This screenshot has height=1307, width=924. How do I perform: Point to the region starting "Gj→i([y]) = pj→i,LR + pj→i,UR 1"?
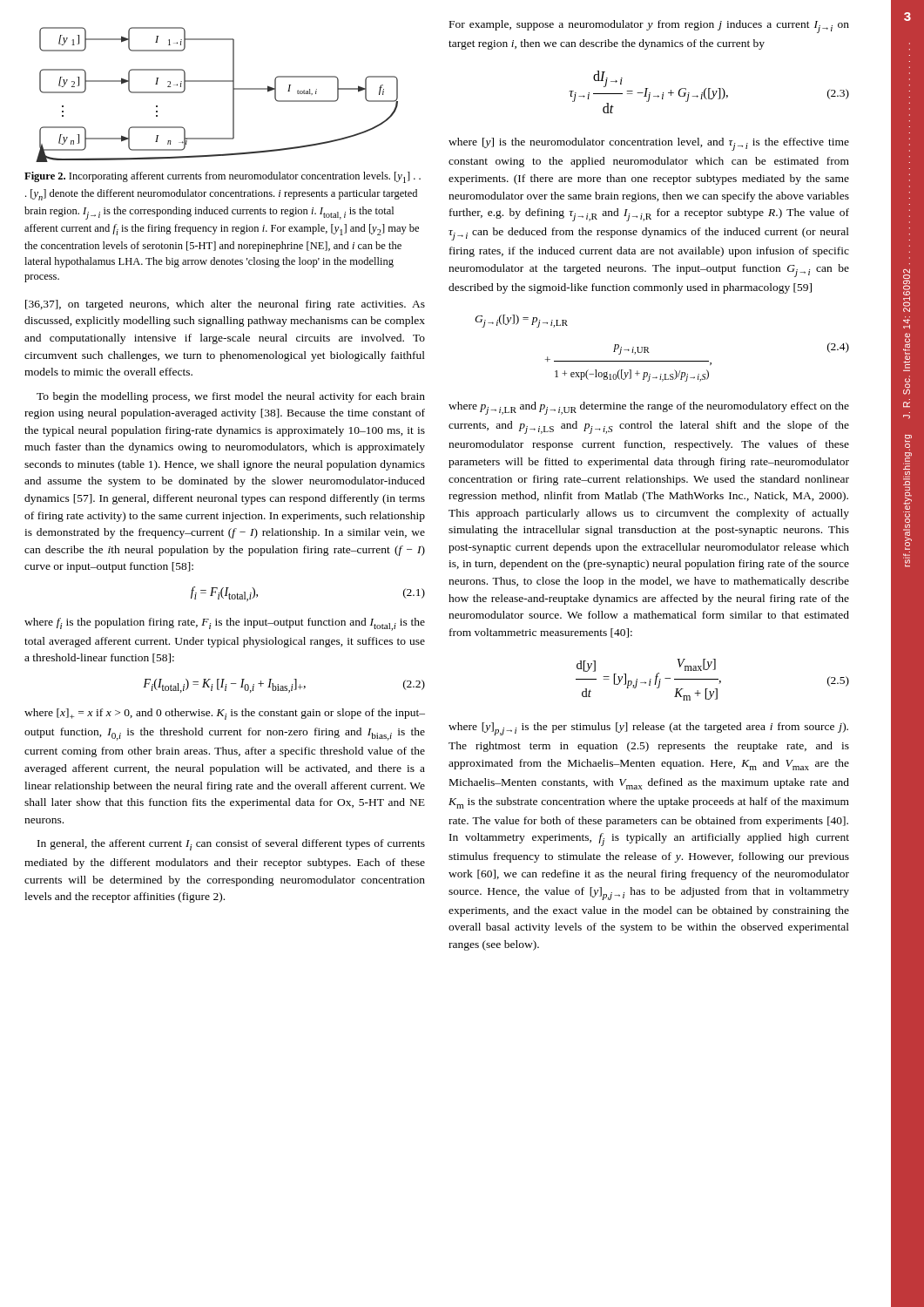tap(521, 321)
